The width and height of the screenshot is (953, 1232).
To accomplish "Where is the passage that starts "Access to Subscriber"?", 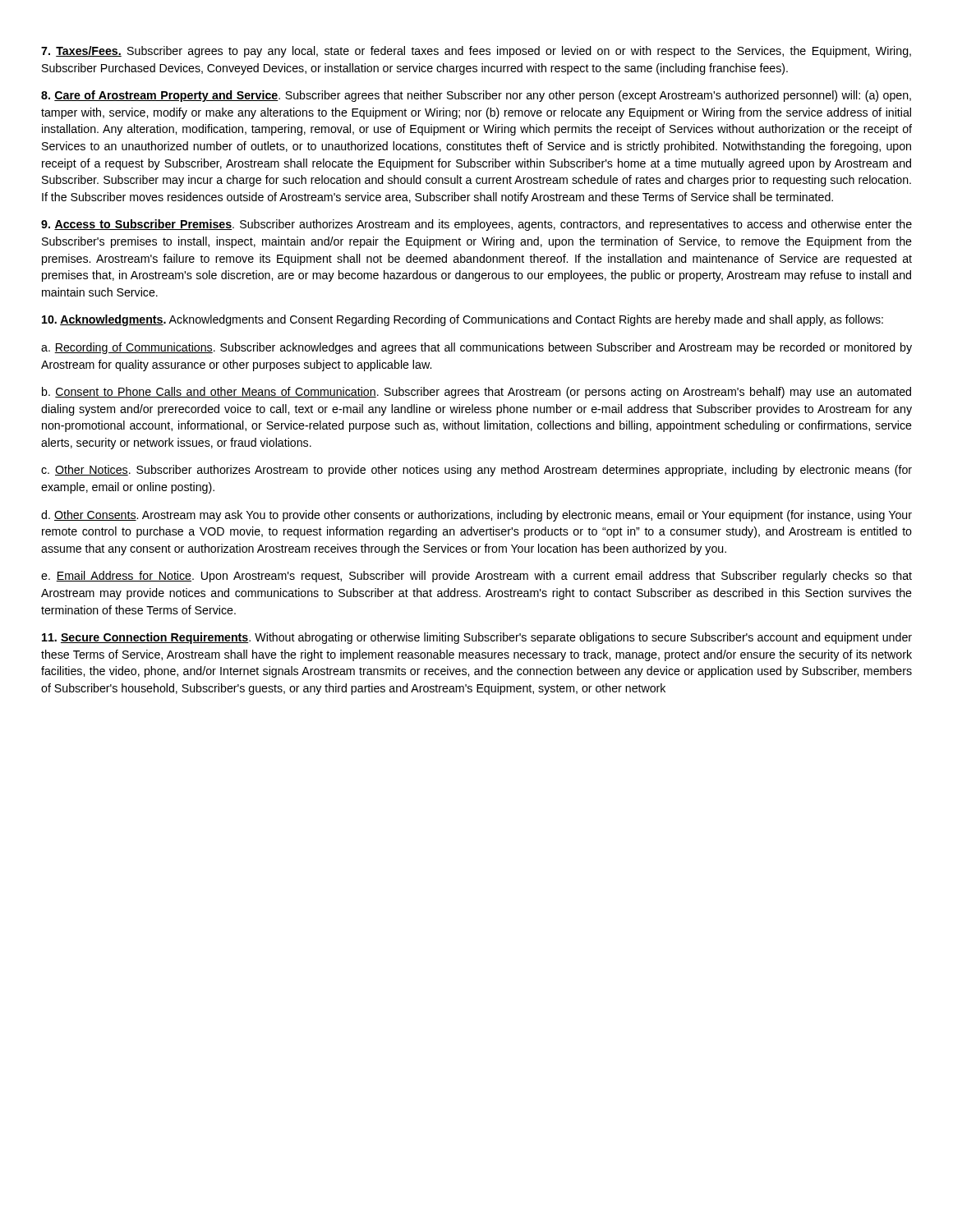I will (476, 259).
